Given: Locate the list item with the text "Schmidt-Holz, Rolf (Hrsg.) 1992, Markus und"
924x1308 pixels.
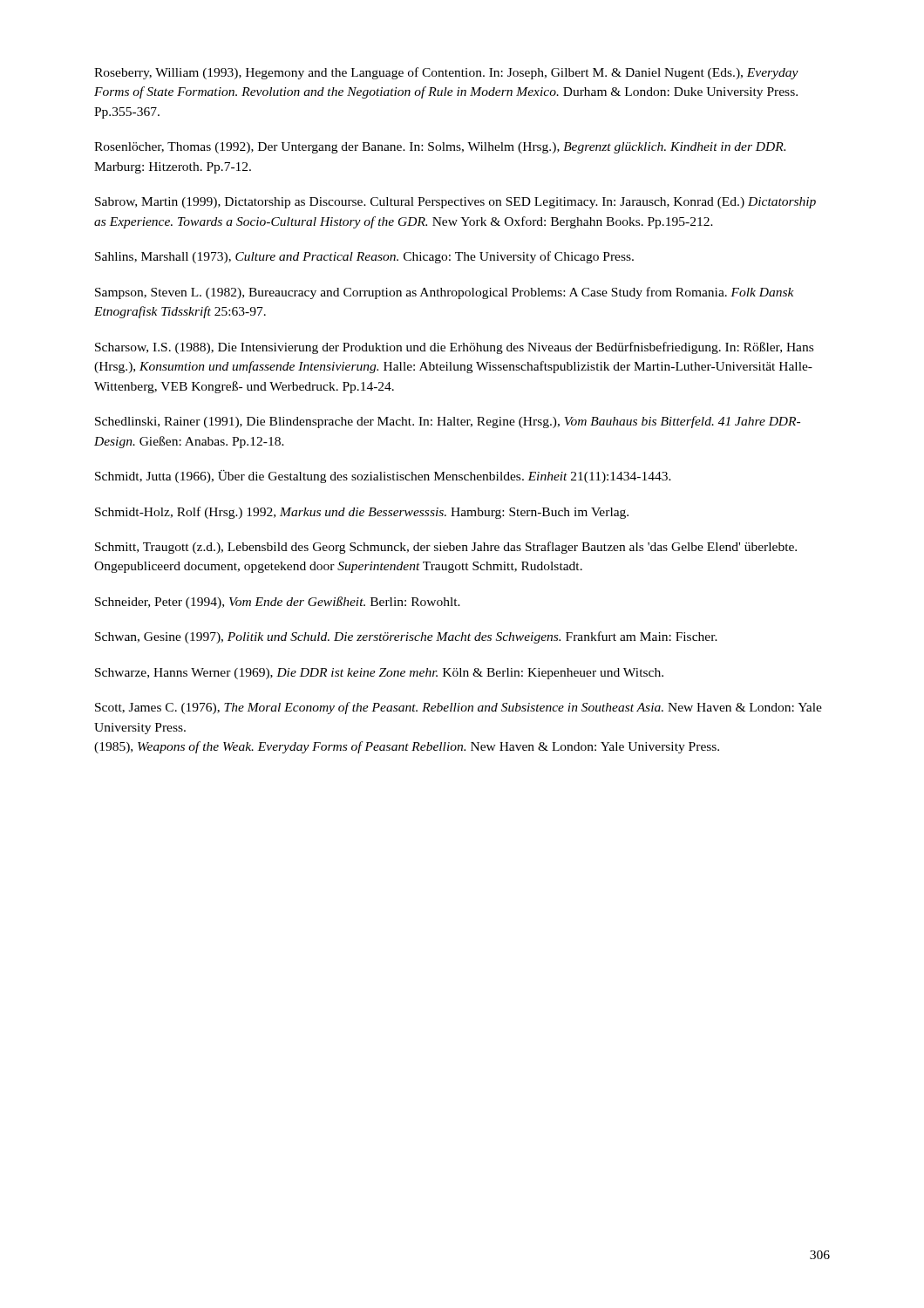Looking at the screenshot, I should [362, 511].
